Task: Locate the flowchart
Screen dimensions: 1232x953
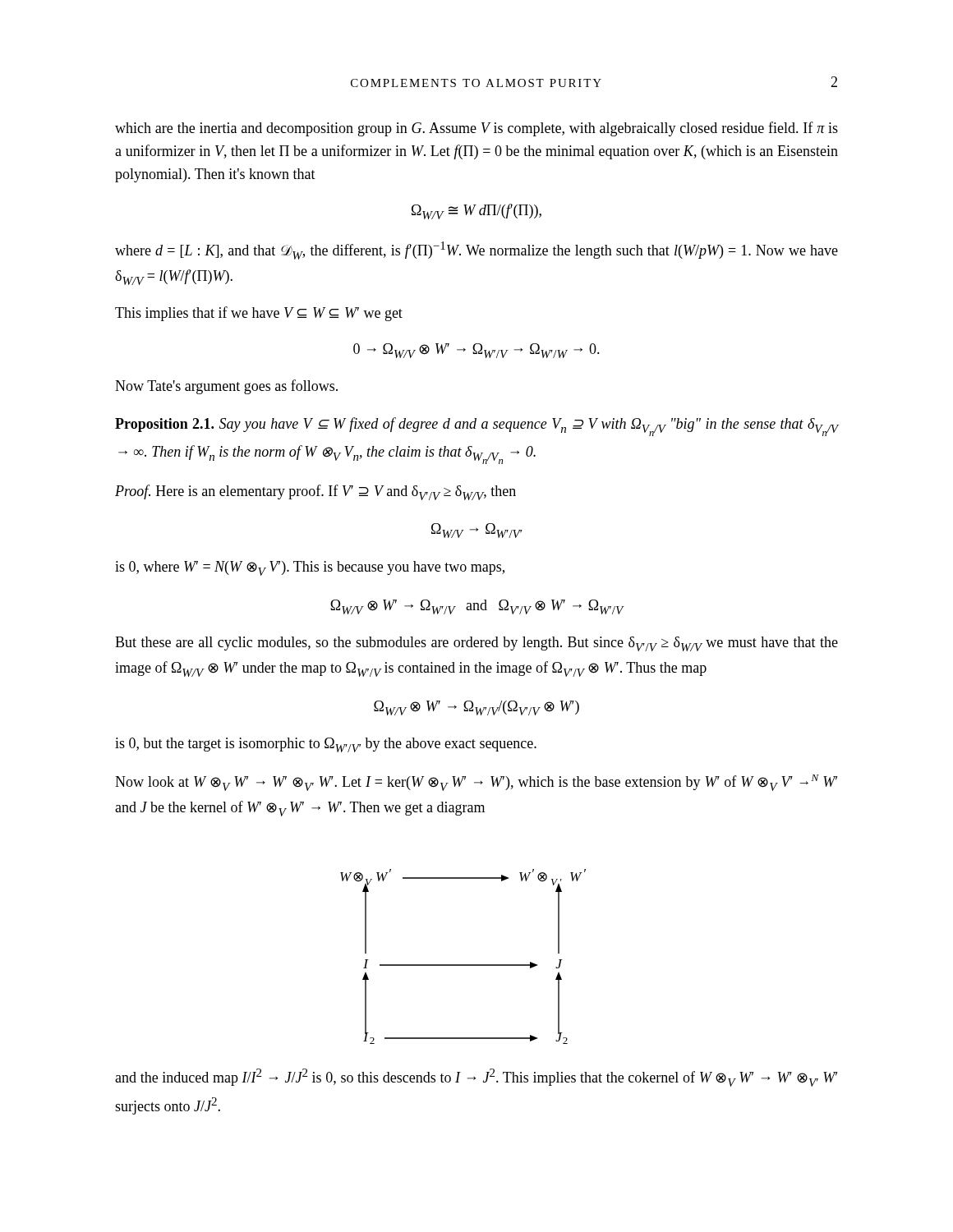Action: click(x=476, y=945)
